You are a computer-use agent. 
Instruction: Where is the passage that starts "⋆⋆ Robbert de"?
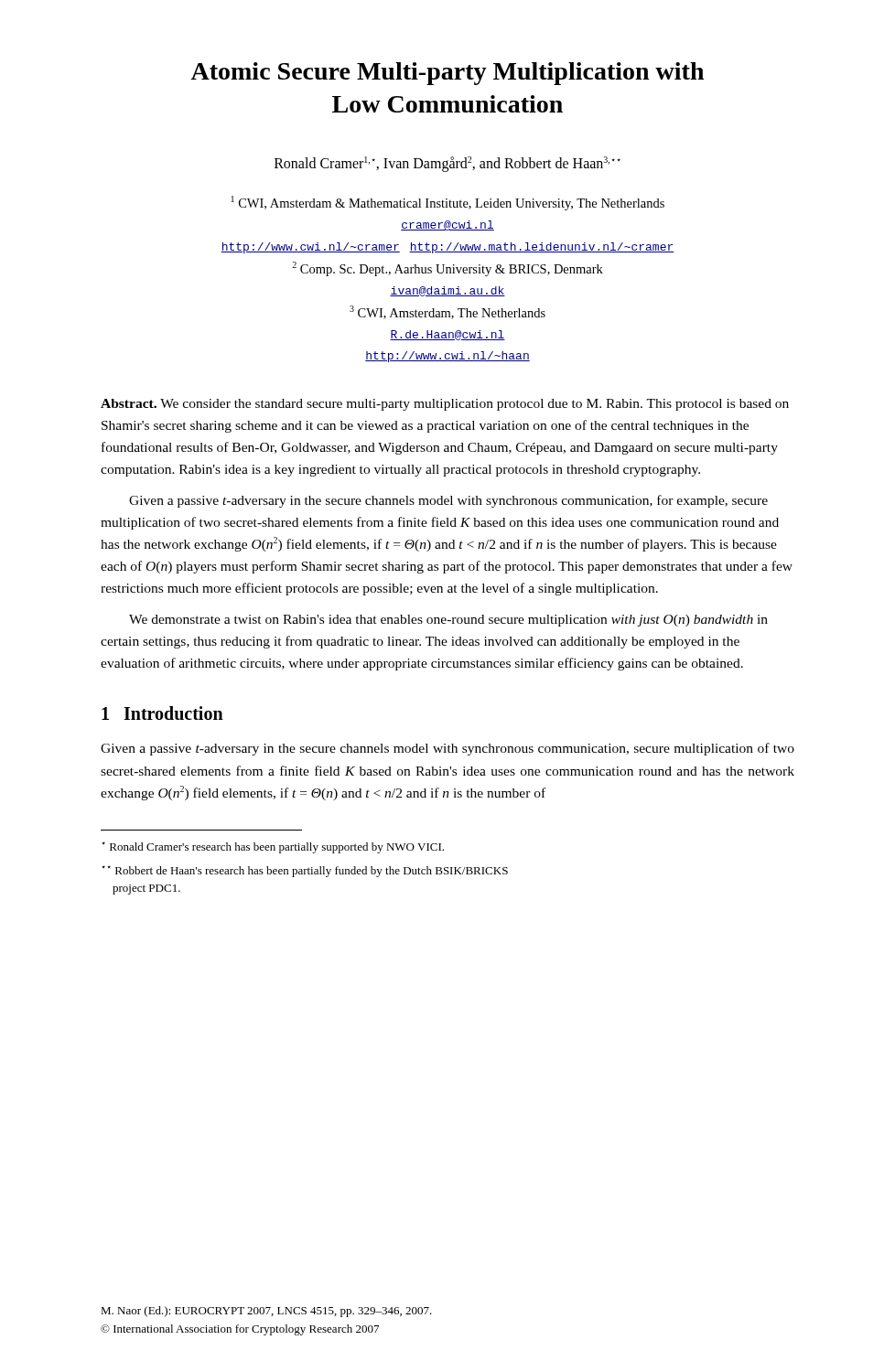(x=304, y=878)
